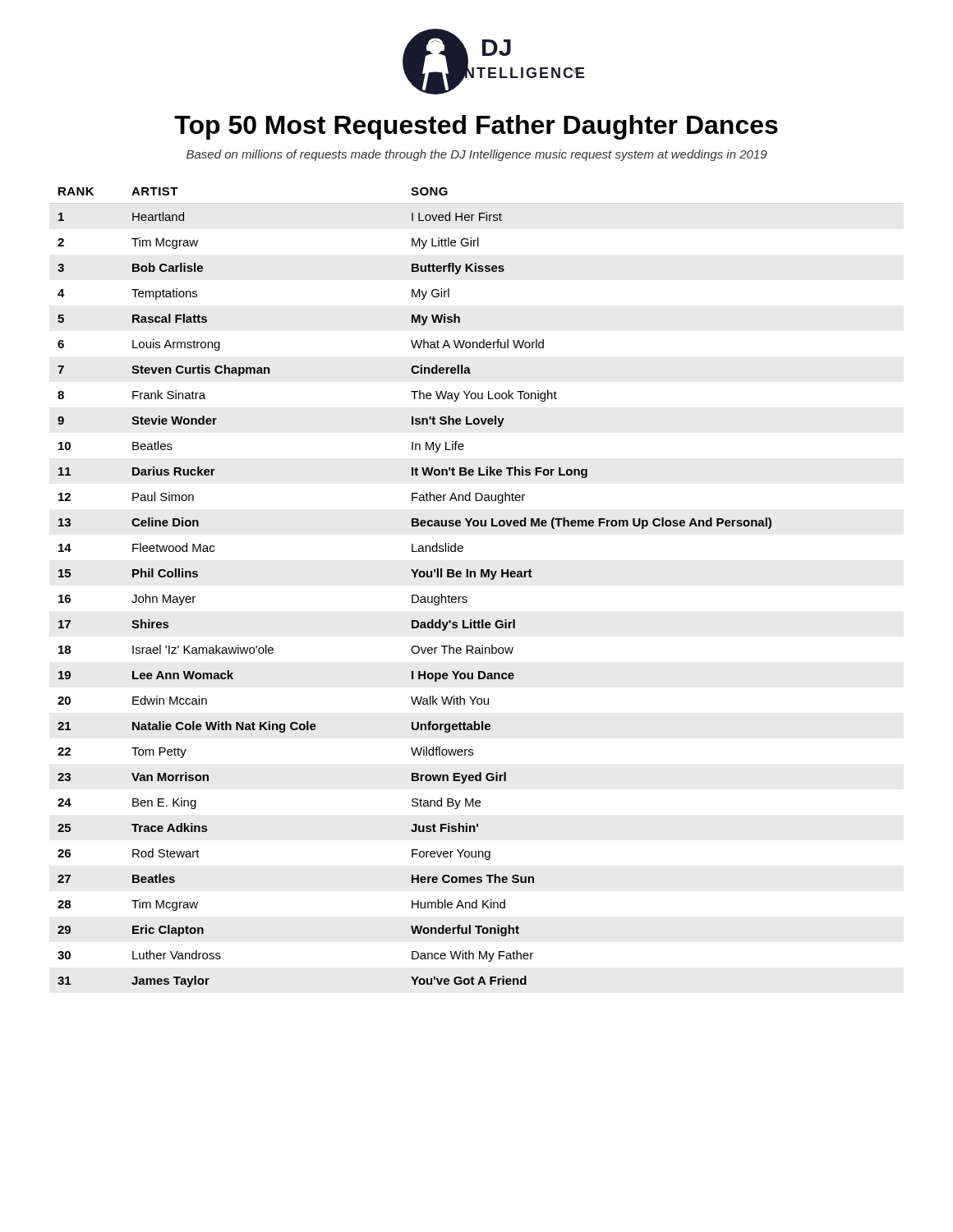Image resolution: width=953 pixels, height=1232 pixels.
Task: Click on the table containing "Stevie Wonder"
Action: [476, 586]
